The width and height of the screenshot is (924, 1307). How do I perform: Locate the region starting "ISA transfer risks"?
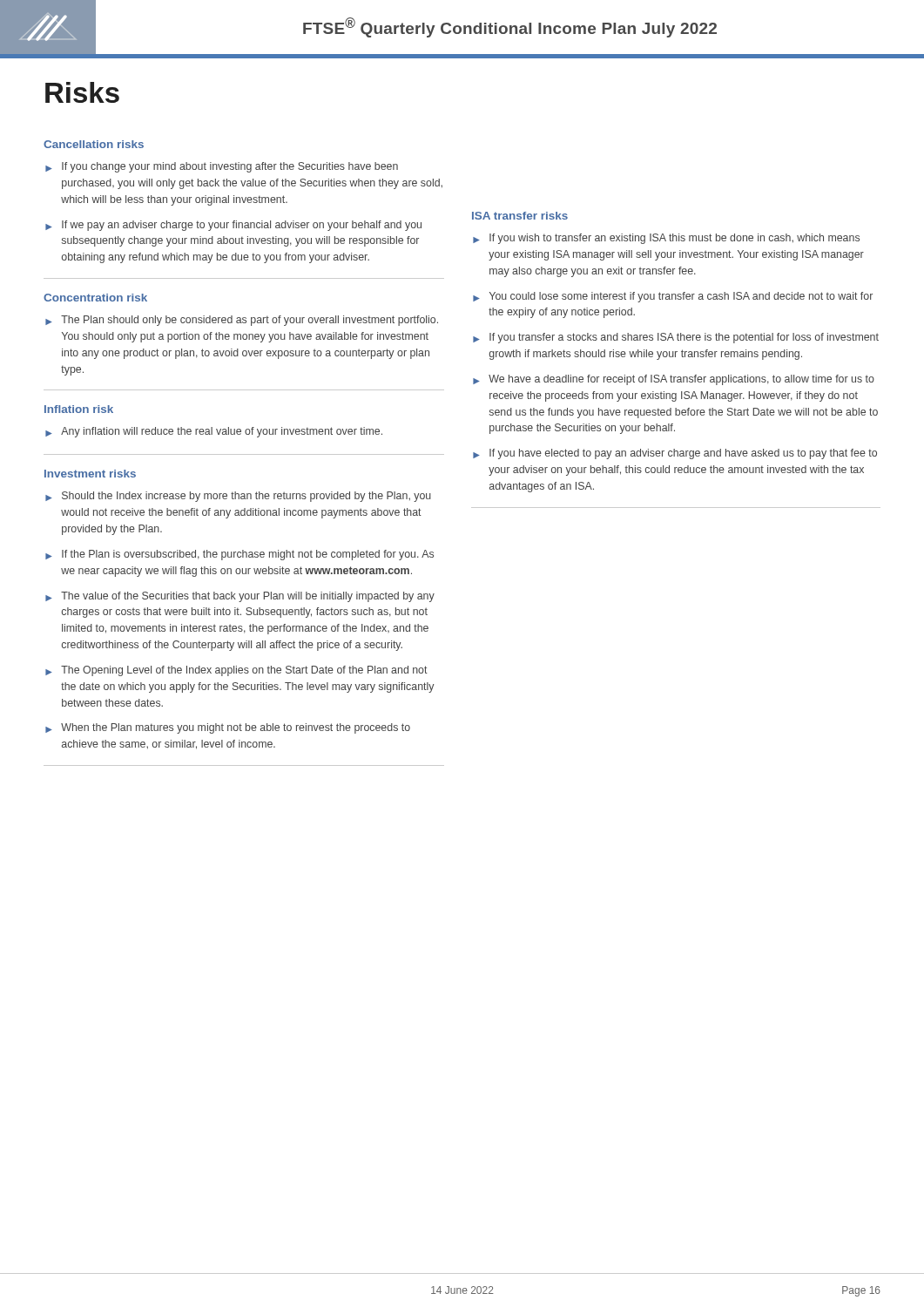[x=520, y=216]
